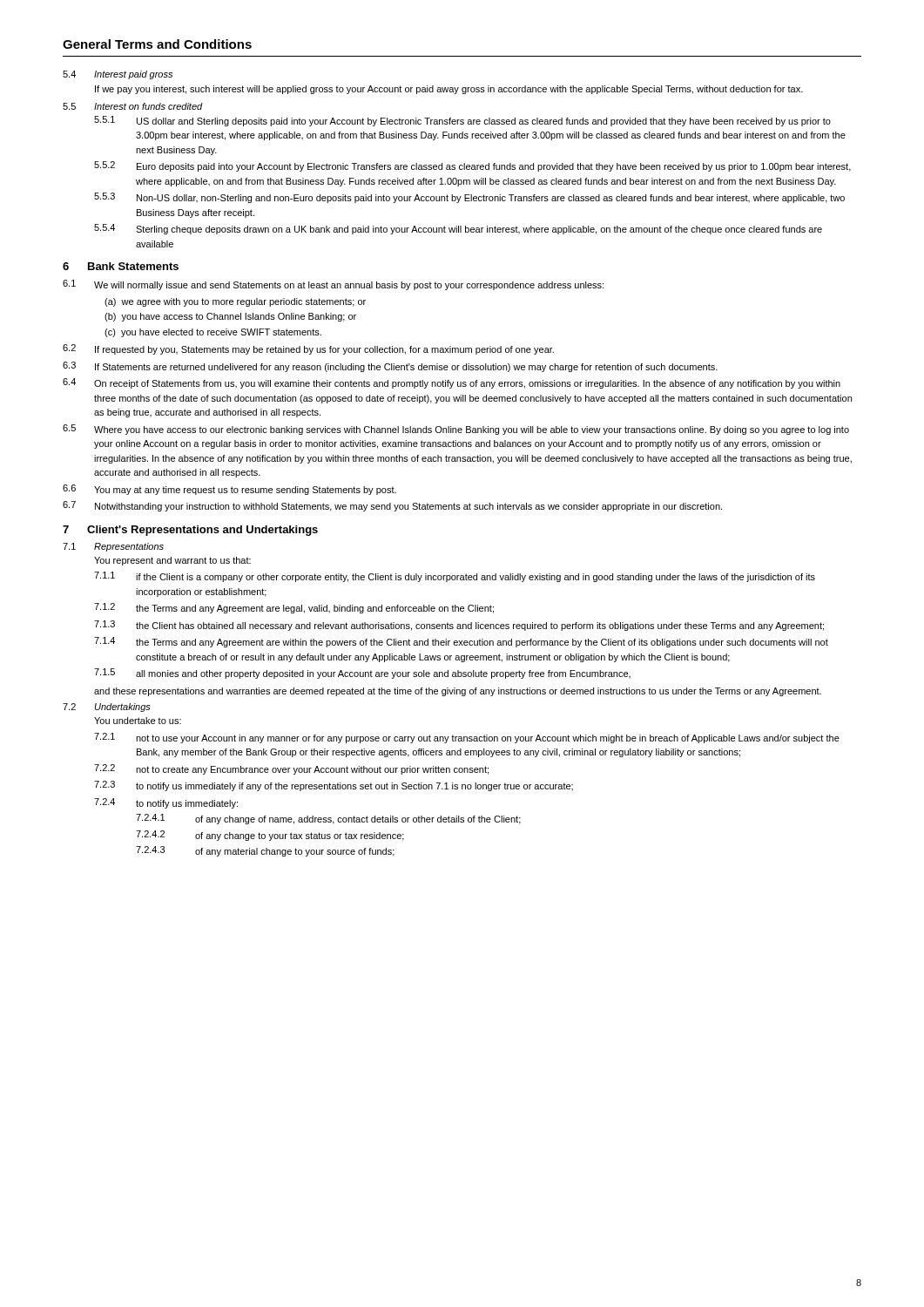Find the text block starting "7.1.2 the Terms and any Agreement are legal,"
Image resolution: width=924 pixels, height=1307 pixels.
(478, 608)
